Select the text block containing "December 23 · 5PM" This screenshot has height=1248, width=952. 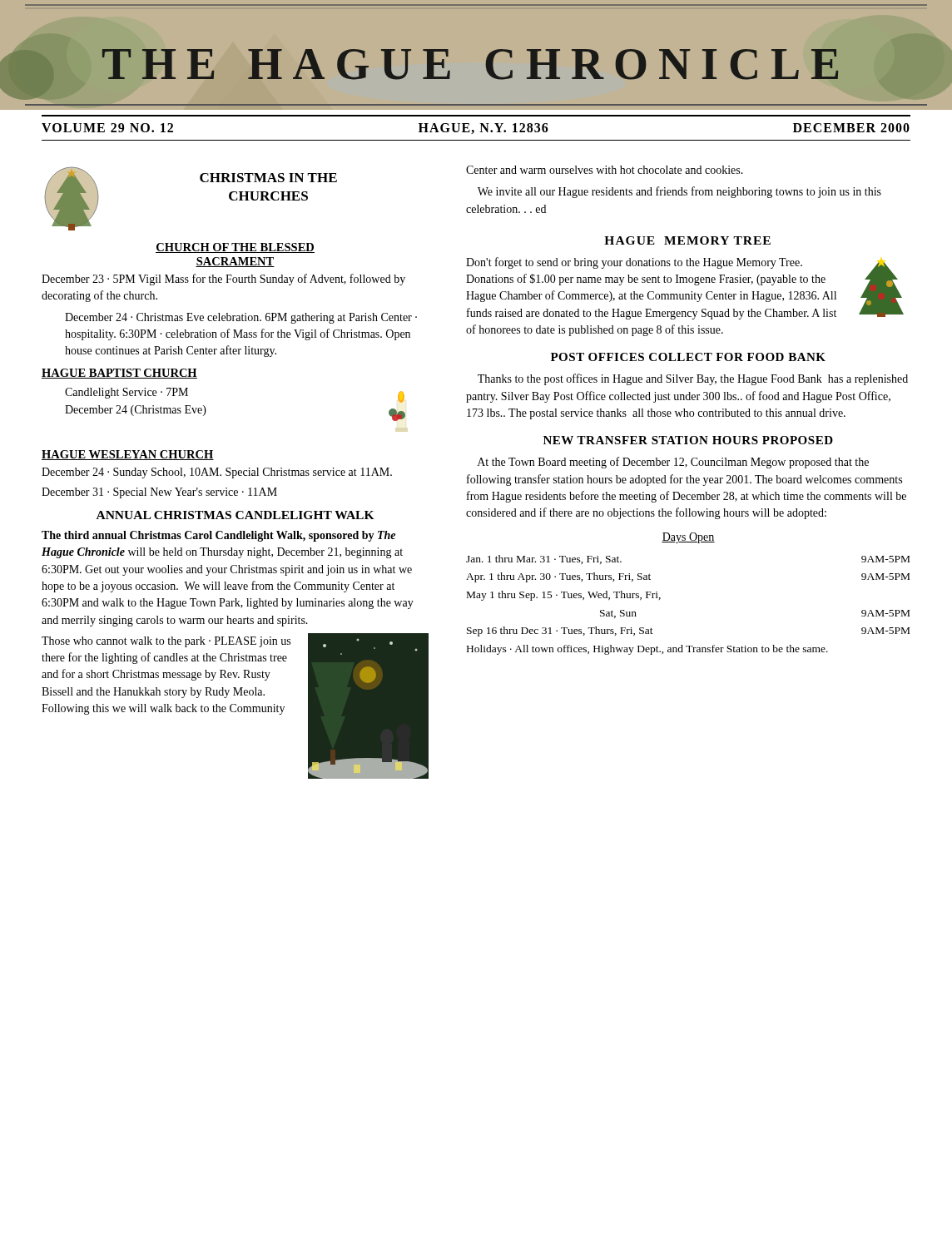(x=223, y=288)
